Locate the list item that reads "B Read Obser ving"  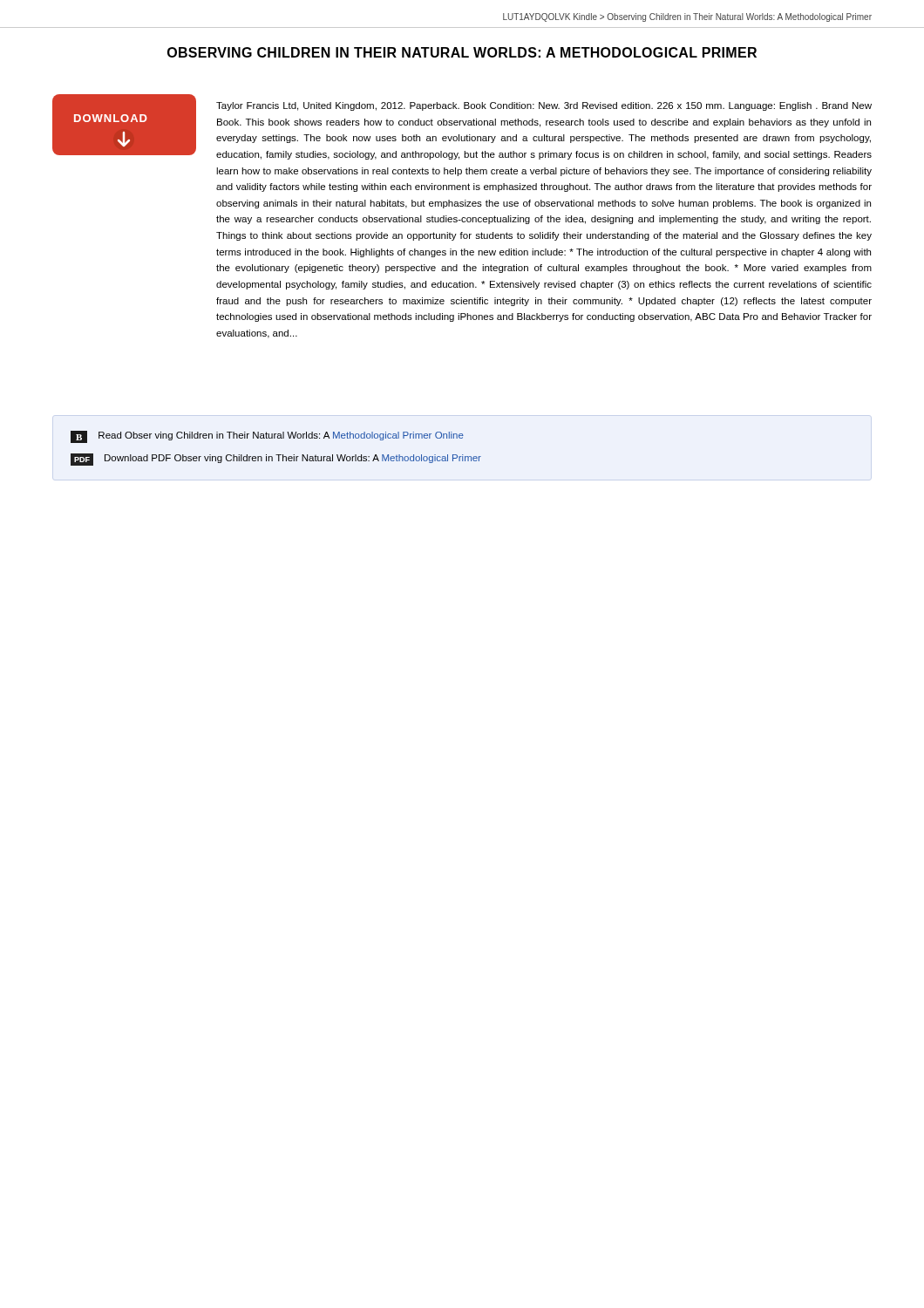pyautogui.click(x=267, y=436)
